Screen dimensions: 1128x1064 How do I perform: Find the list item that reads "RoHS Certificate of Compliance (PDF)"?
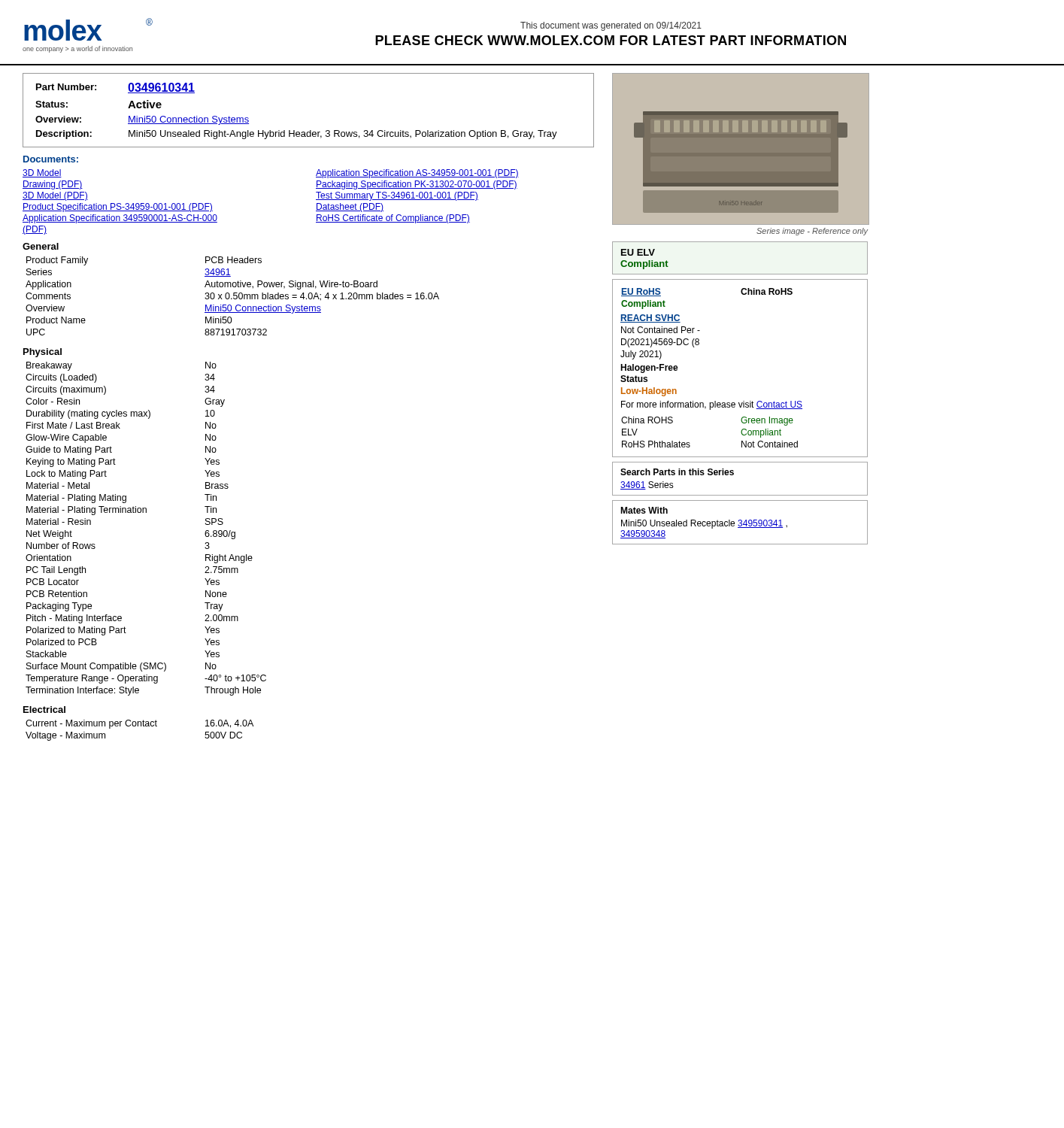click(x=393, y=218)
